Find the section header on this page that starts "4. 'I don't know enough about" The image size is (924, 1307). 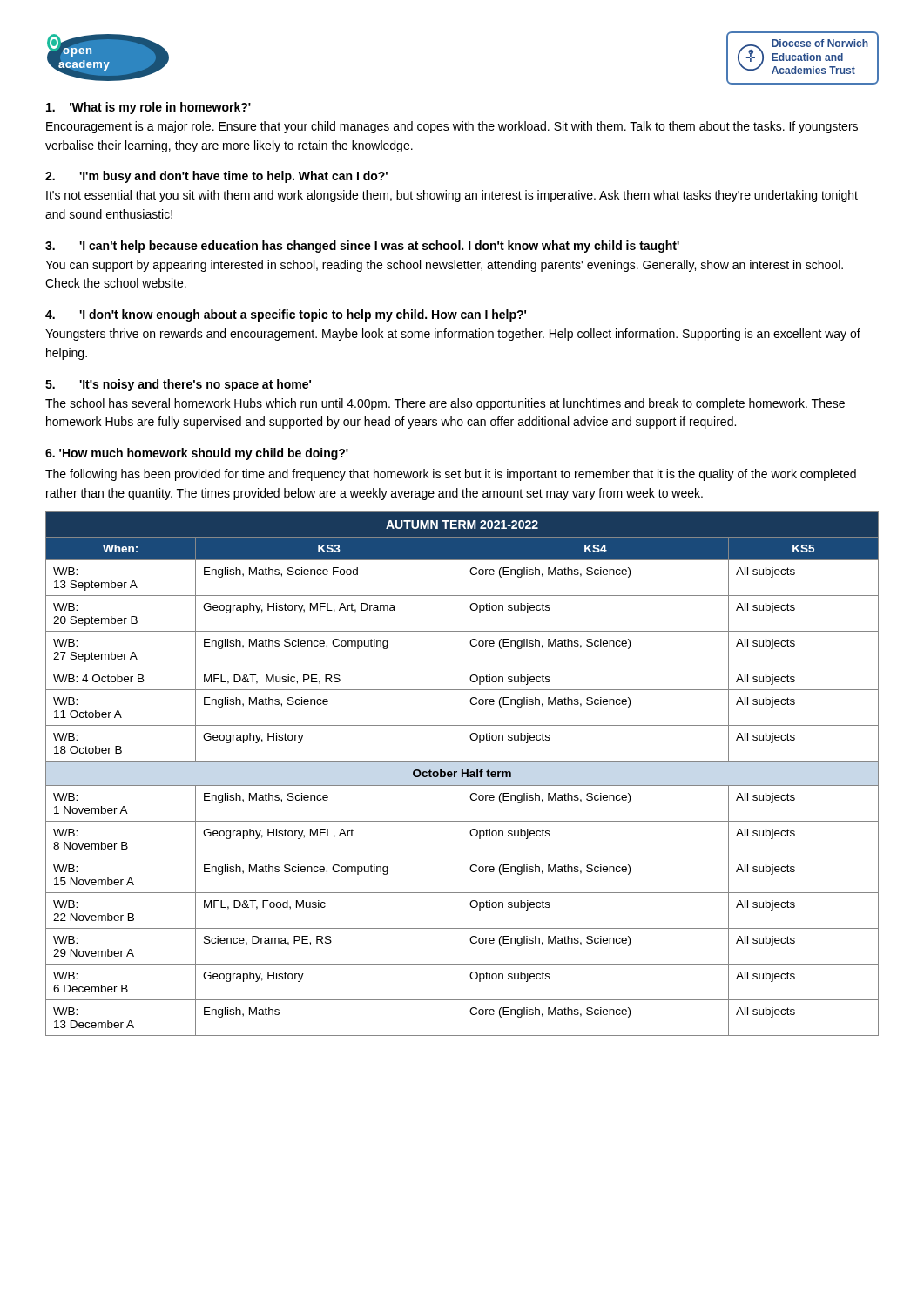[286, 315]
